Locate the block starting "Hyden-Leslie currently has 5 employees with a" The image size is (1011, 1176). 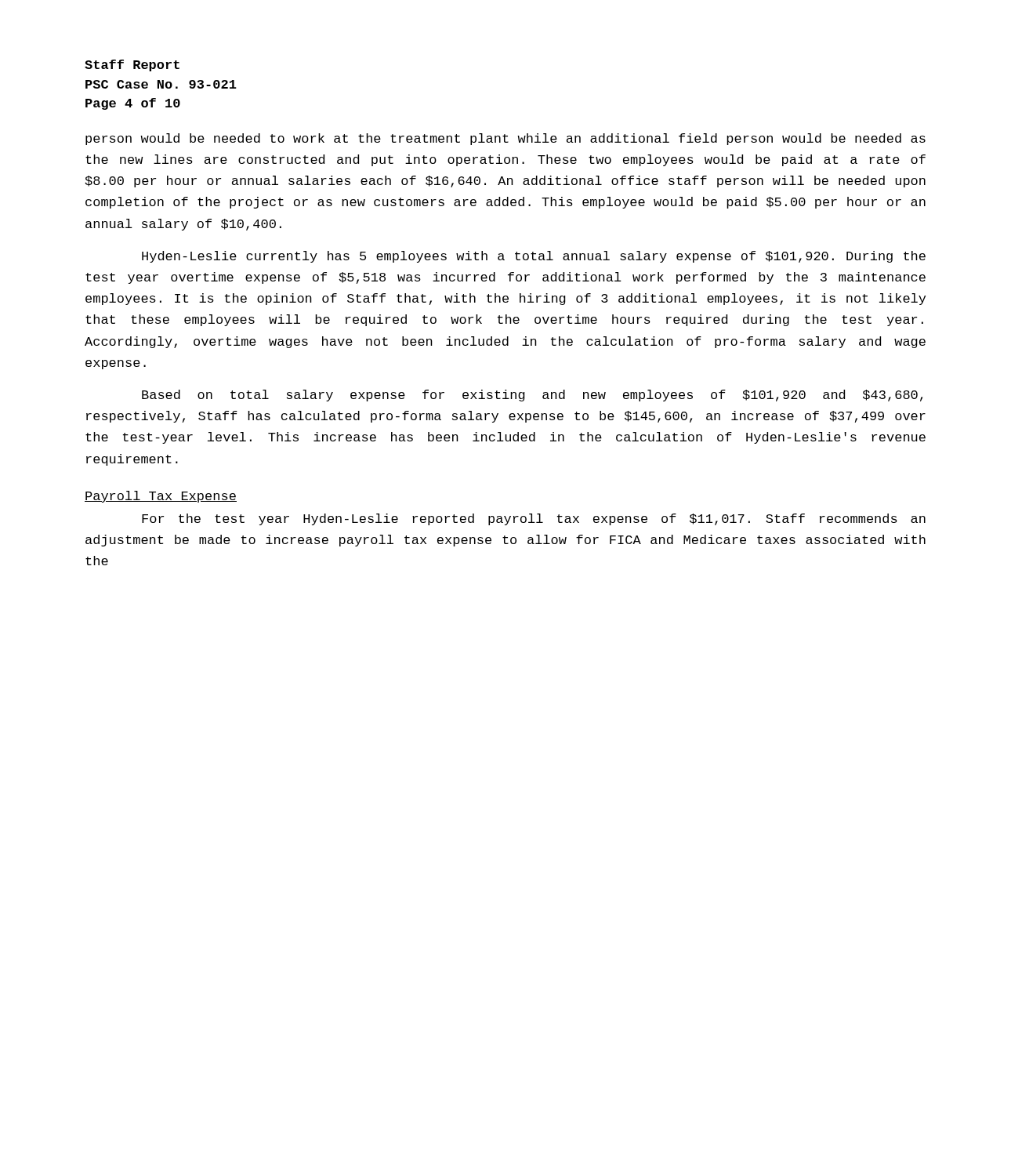click(505, 310)
